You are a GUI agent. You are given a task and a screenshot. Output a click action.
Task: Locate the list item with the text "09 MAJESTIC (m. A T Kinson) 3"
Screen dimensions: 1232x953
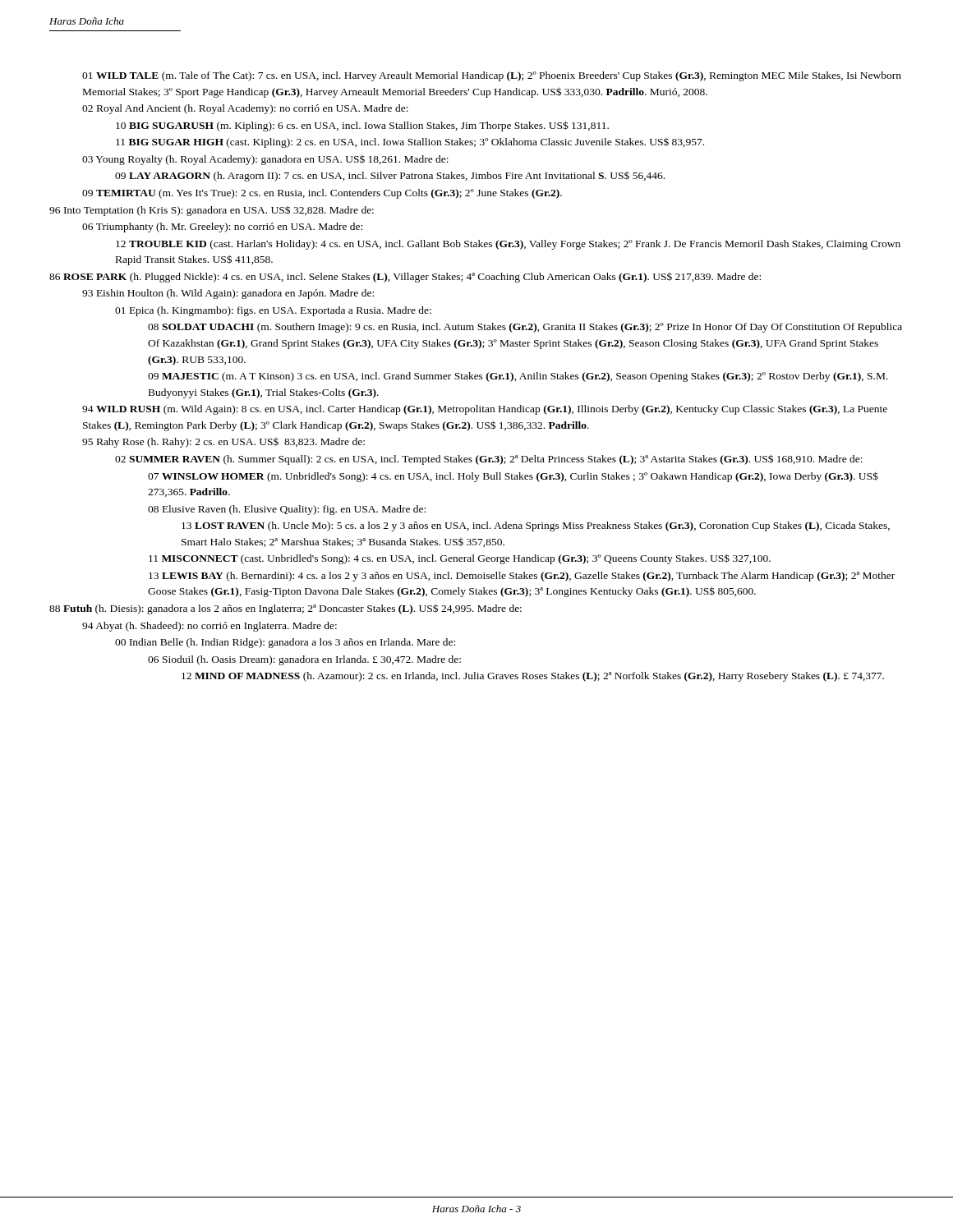pos(518,384)
